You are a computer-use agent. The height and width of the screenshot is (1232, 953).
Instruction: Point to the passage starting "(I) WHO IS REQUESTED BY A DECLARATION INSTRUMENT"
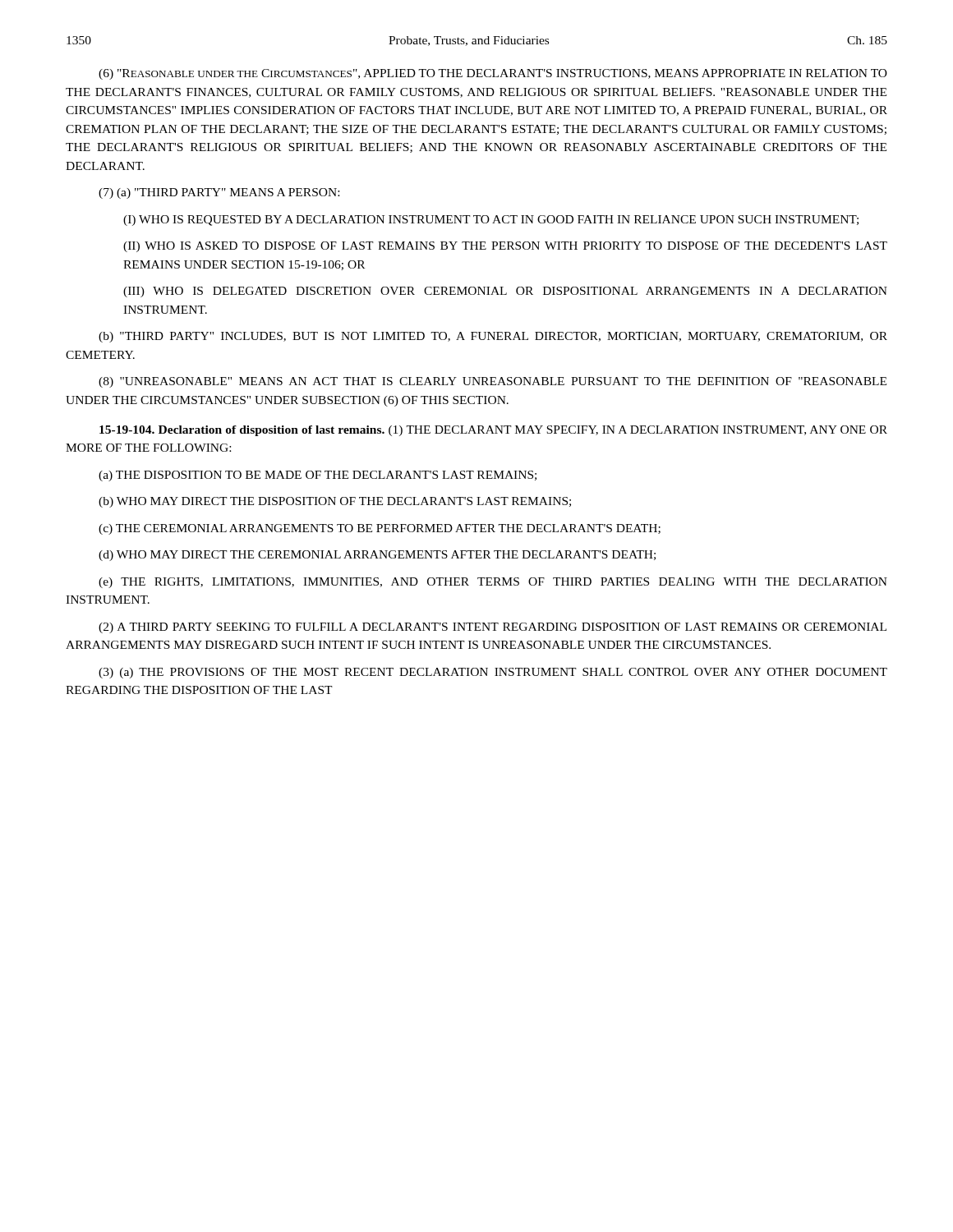(505, 219)
